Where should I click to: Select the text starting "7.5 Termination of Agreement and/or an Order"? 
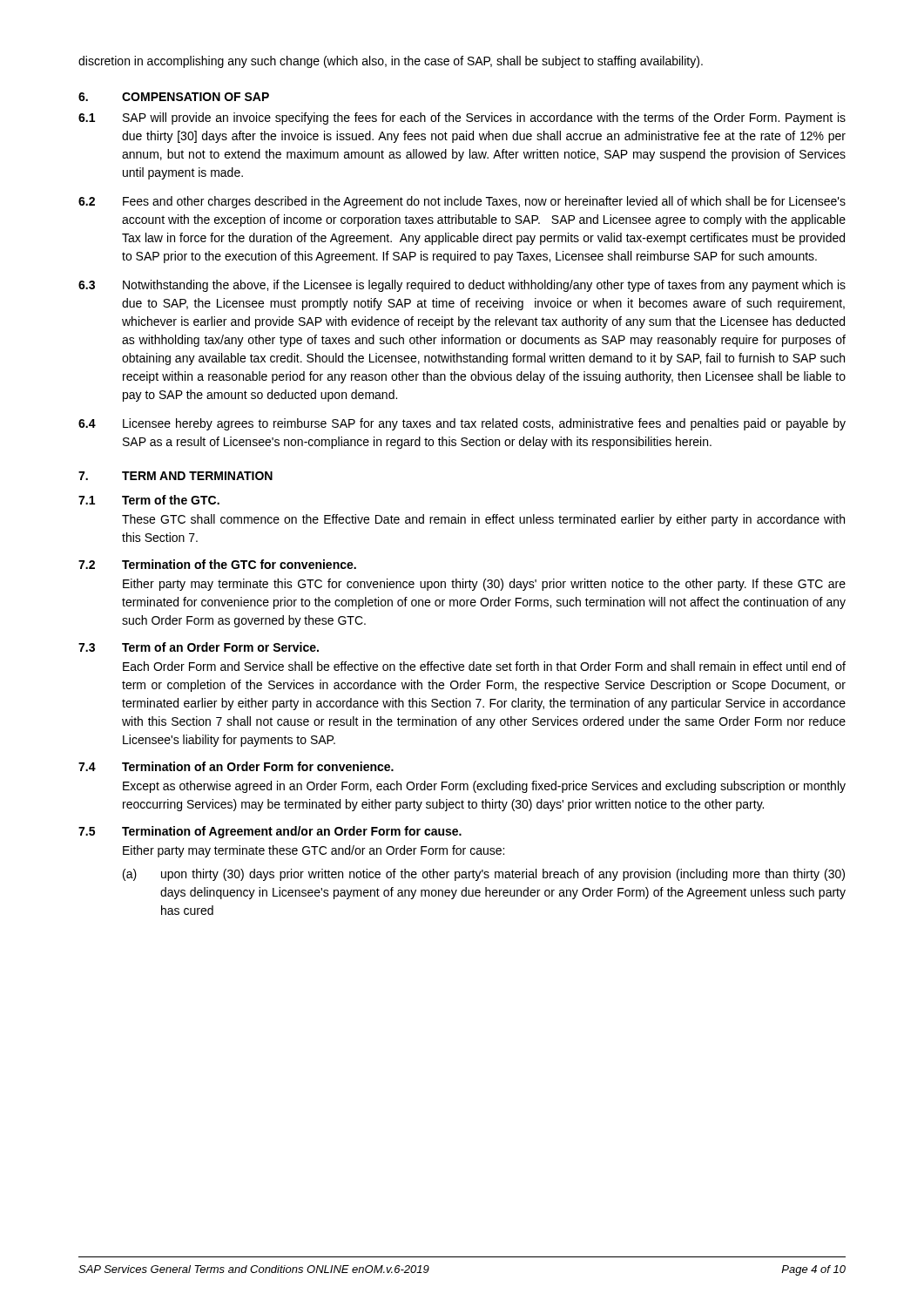[462, 872]
